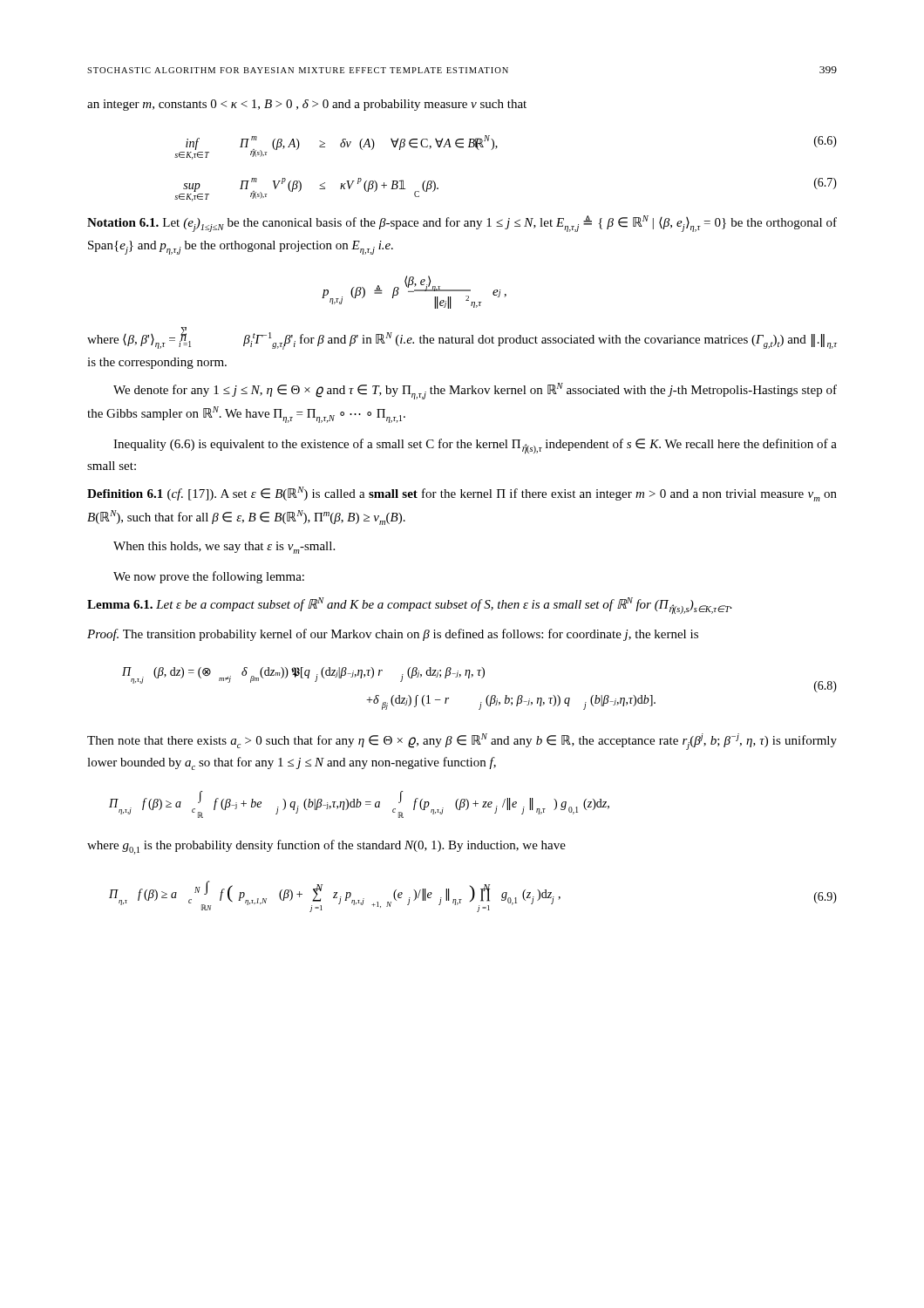Locate the text block with the text "where g0,1 is the probability density"
The width and height of the screenshot is (924, 1308).
pyautogui.click(x=326, y=847)
